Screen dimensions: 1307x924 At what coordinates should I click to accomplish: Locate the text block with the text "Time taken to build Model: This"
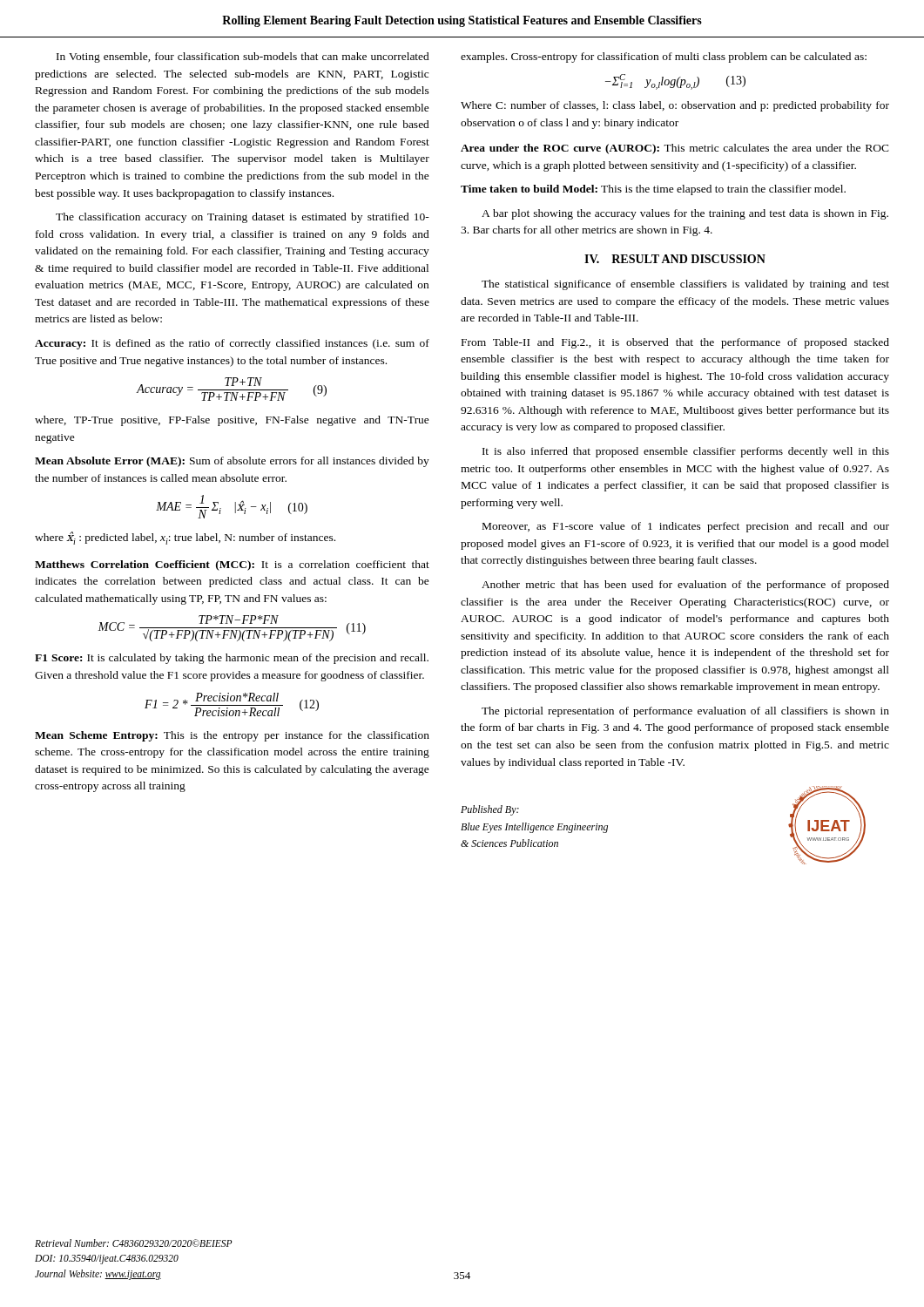pos(654,189)
